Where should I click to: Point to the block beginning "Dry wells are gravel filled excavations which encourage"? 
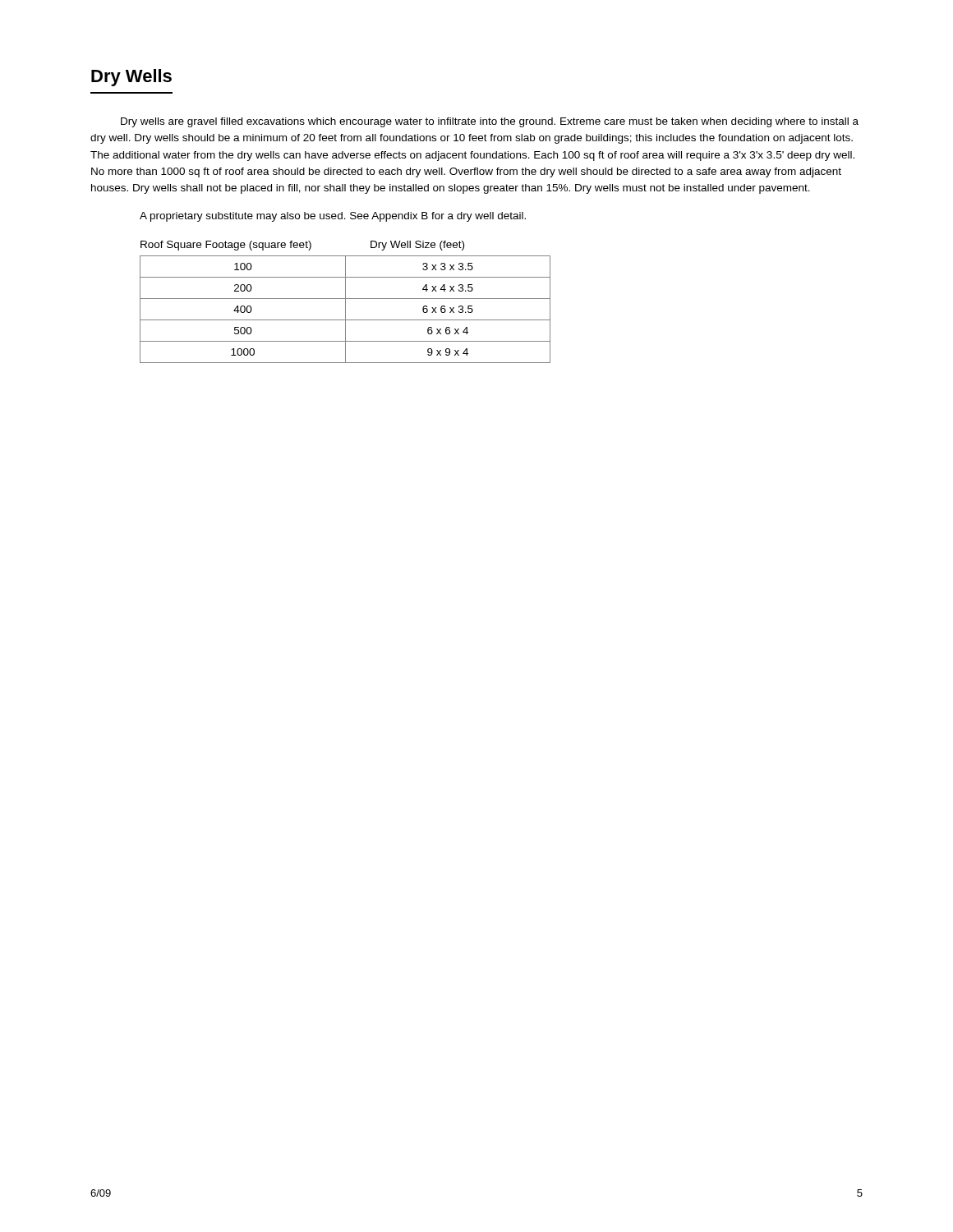476,155
